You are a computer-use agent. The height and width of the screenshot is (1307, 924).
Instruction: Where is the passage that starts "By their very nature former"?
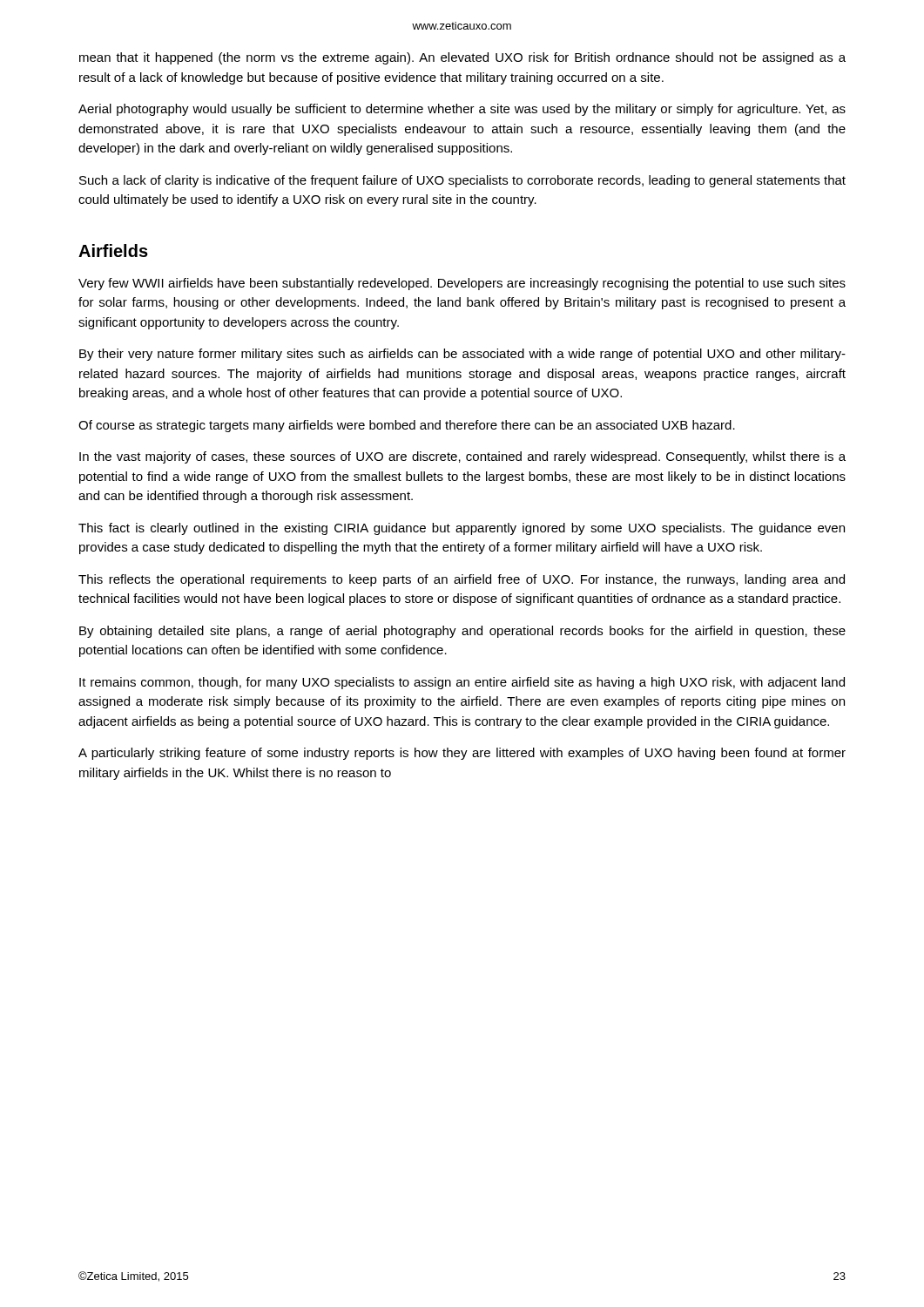click(x=462, y=373)
